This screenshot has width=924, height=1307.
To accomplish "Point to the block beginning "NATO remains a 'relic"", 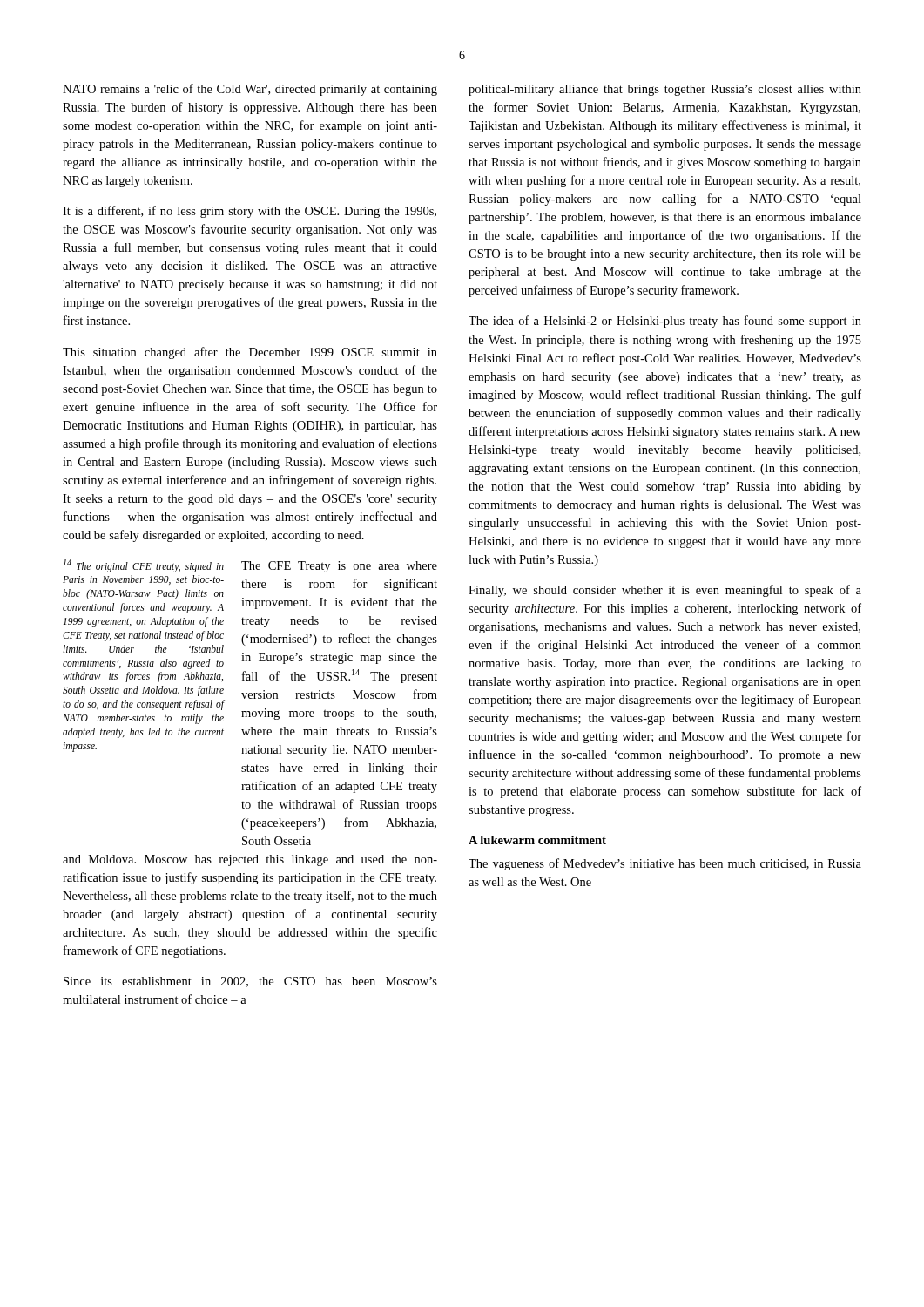I will (250, 135).
